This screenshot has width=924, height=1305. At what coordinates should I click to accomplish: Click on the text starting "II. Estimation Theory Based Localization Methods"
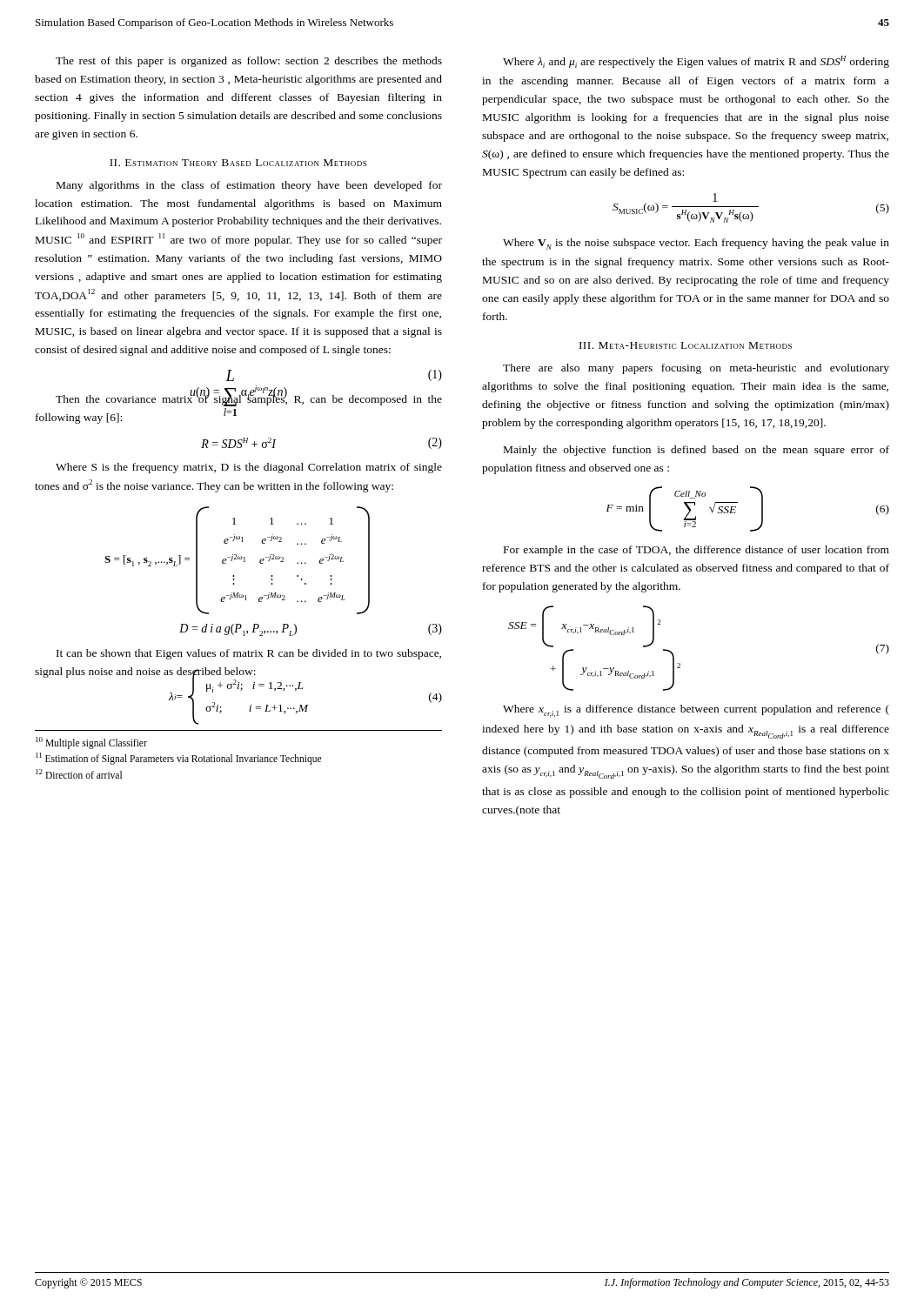[238, 162]
